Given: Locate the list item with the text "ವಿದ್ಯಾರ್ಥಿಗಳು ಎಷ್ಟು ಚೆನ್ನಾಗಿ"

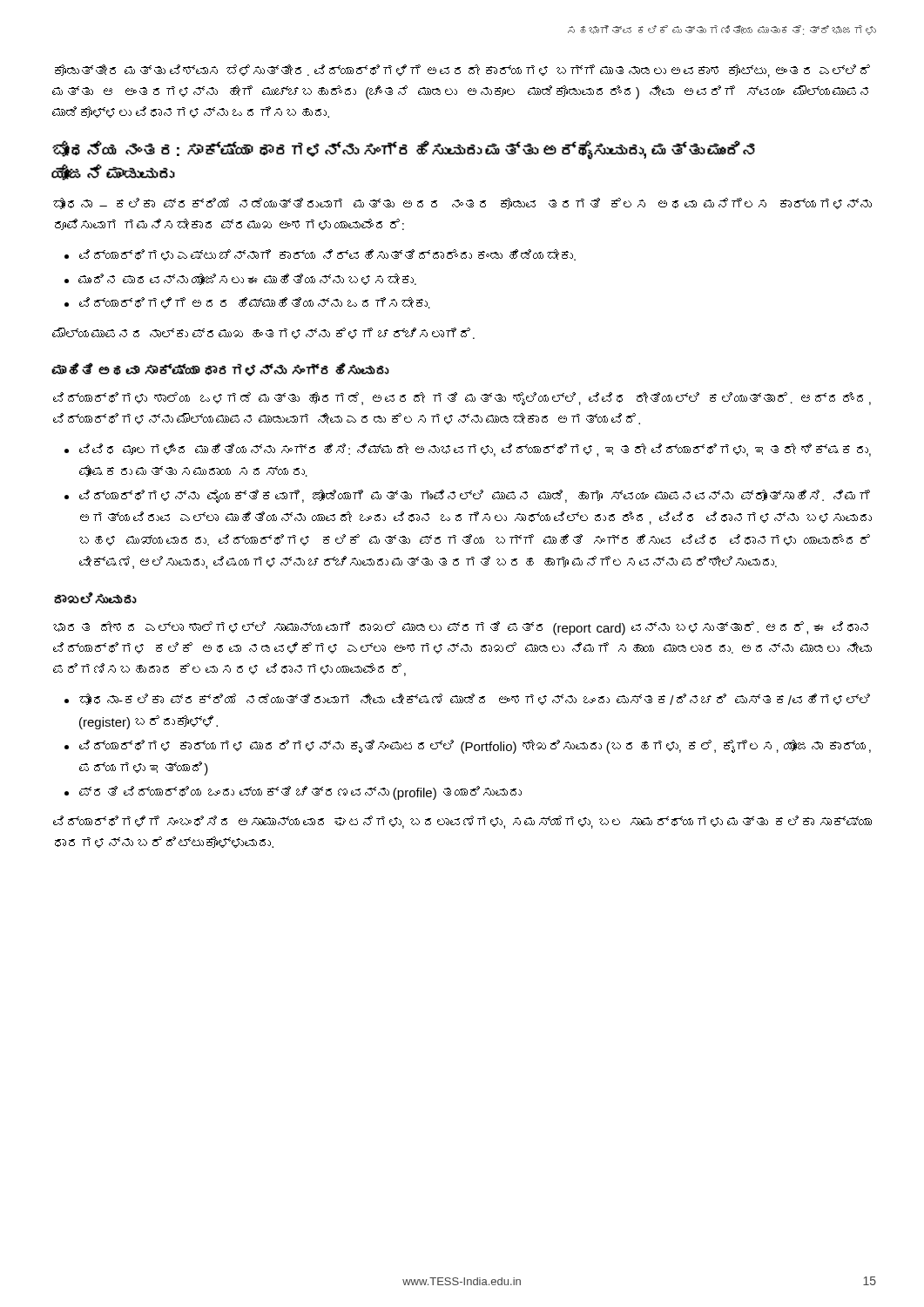Looking at the screenshot, I should (x=328, y=256).
